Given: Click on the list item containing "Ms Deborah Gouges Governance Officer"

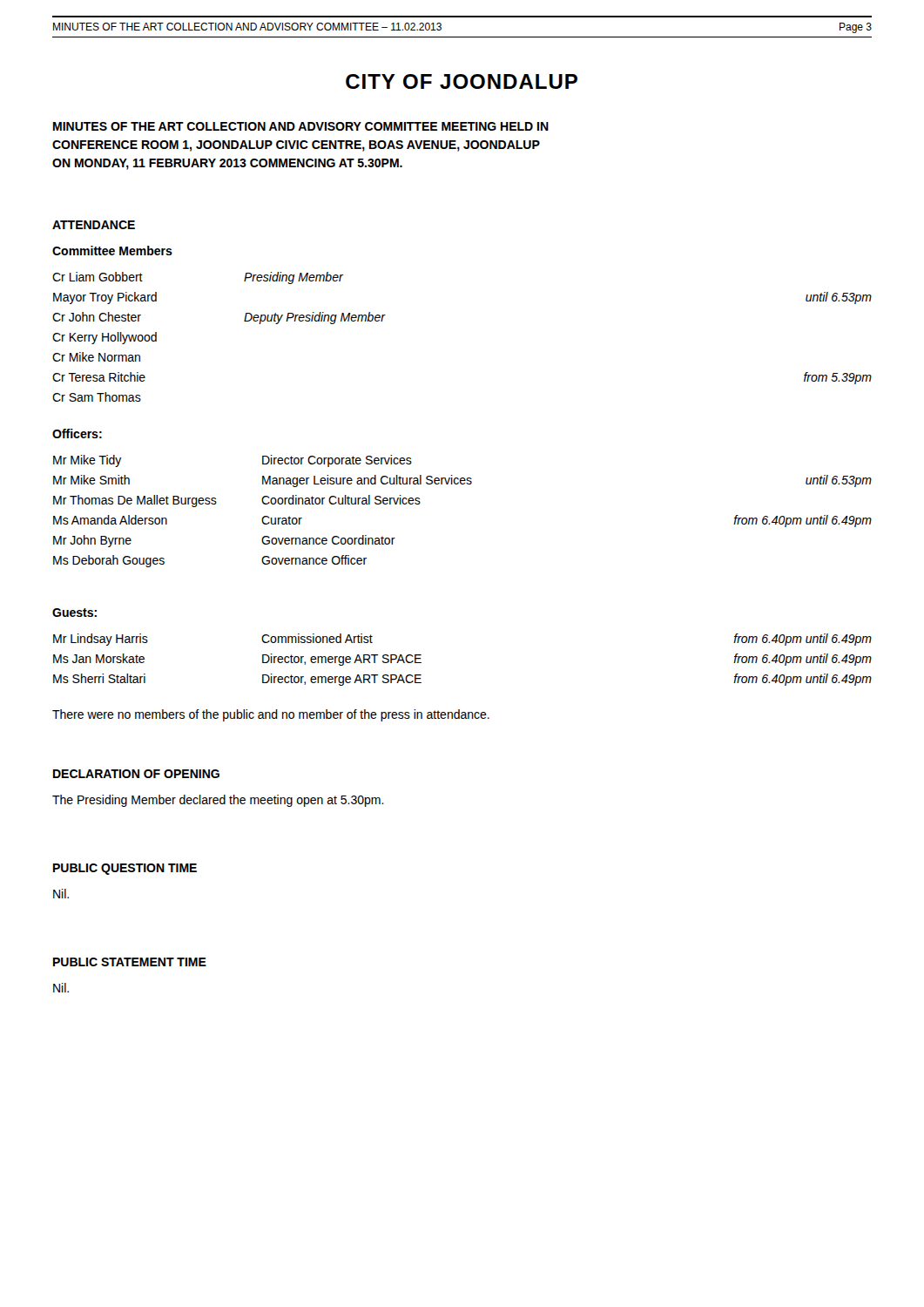Looking at the screenshot, I should pos(110,561).
